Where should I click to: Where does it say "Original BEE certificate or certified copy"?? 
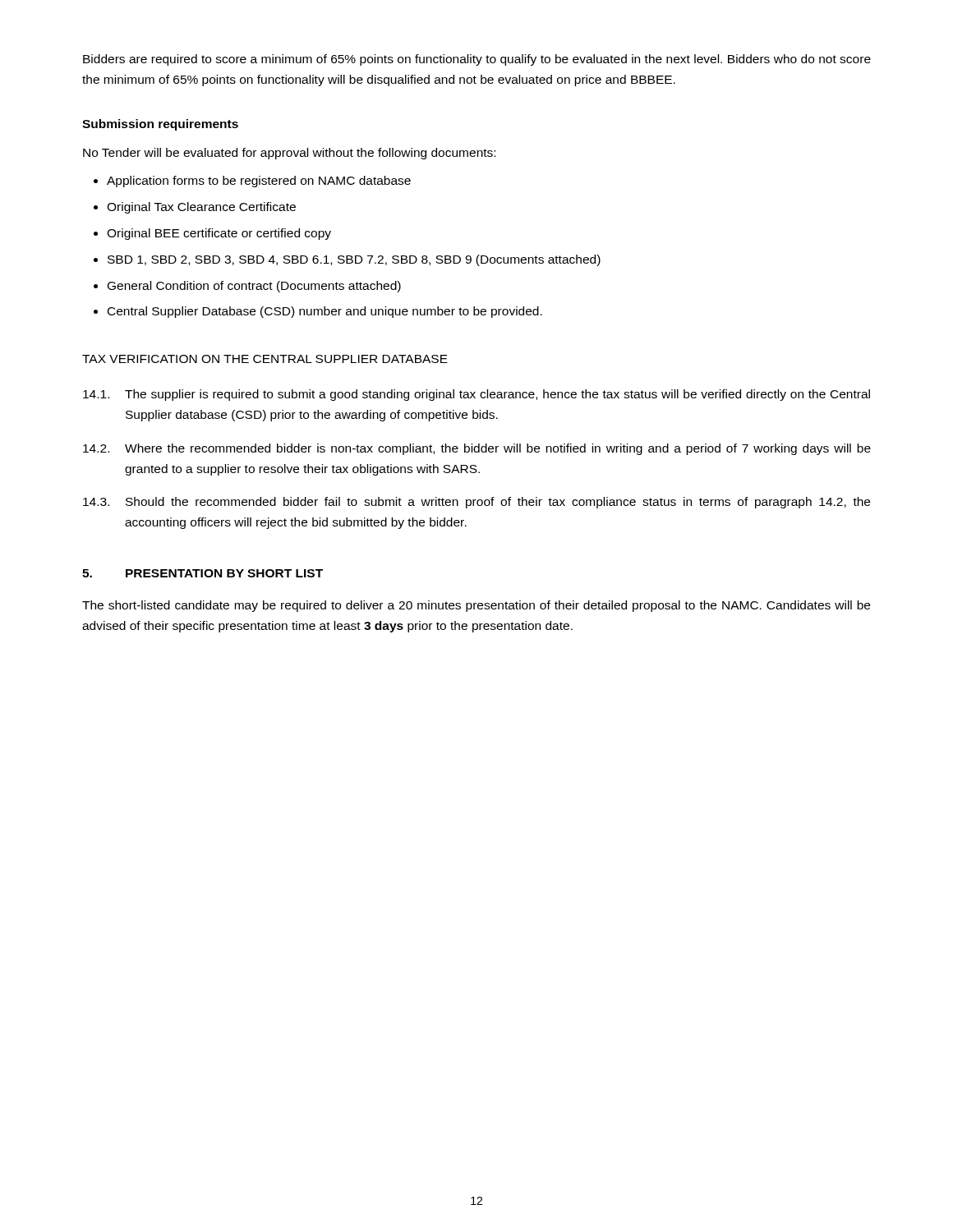219,233
